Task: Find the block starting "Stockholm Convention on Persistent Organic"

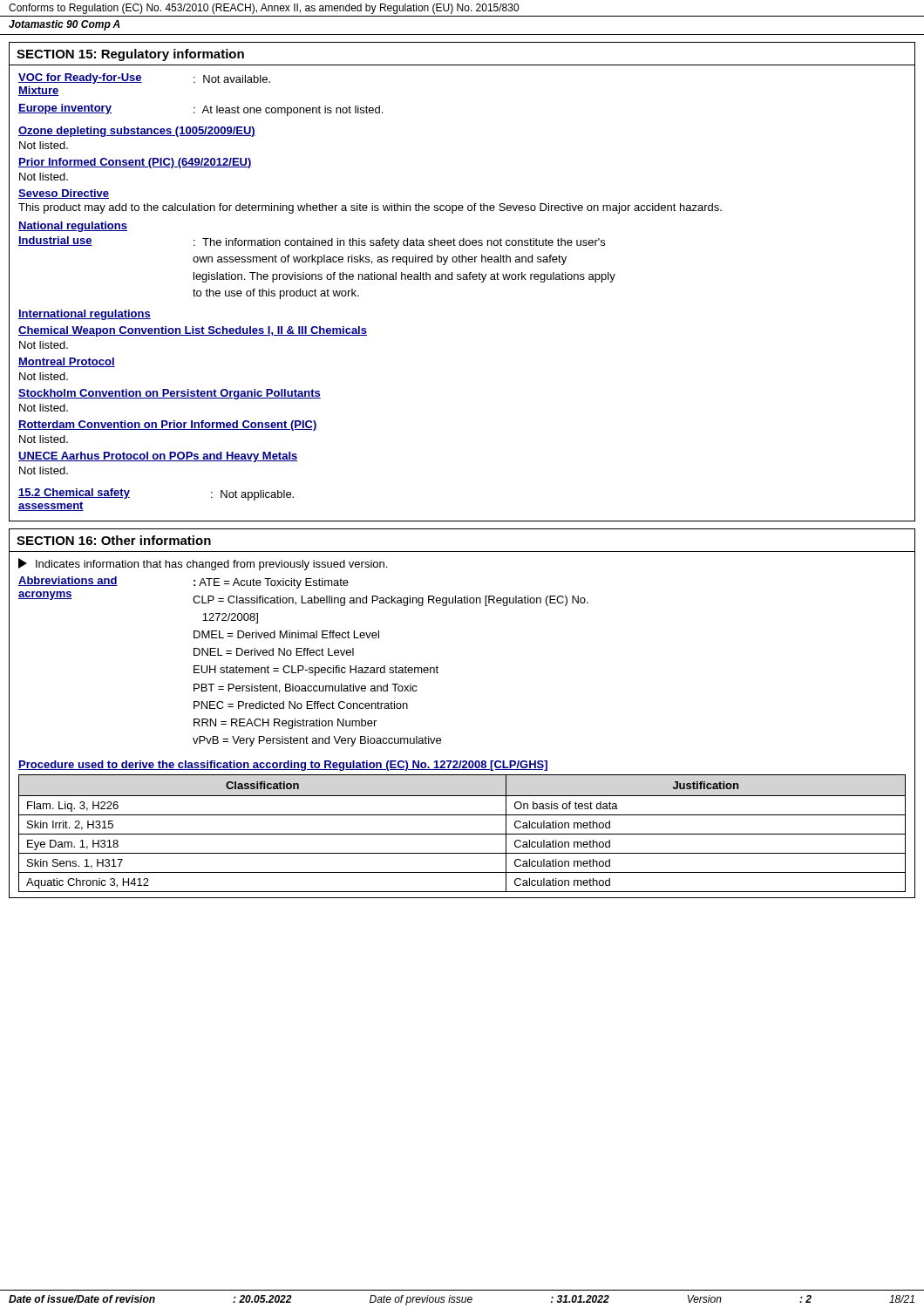Action: (169, 393)
